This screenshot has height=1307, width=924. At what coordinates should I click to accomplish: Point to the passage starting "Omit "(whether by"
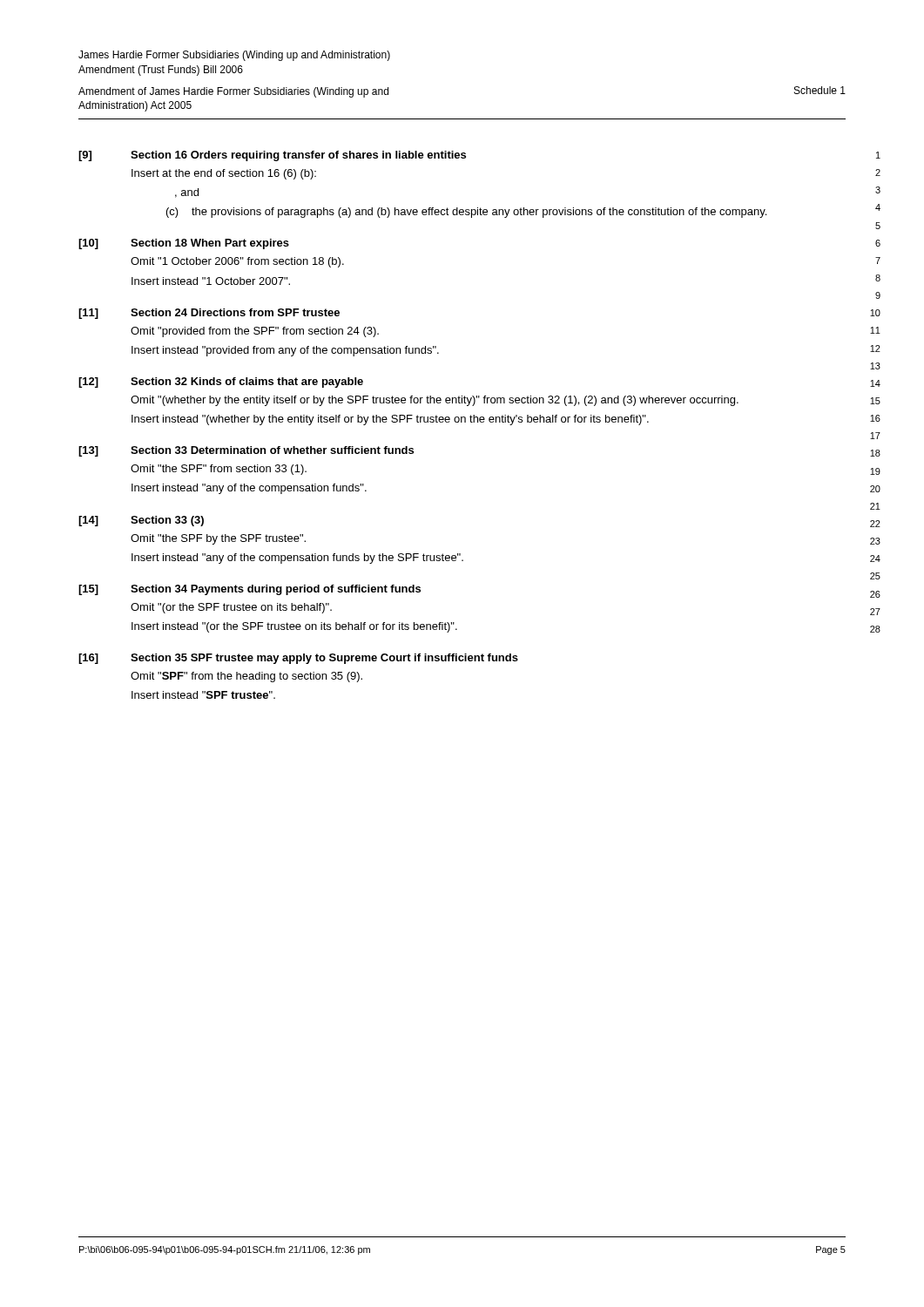[x=435, y=400]
